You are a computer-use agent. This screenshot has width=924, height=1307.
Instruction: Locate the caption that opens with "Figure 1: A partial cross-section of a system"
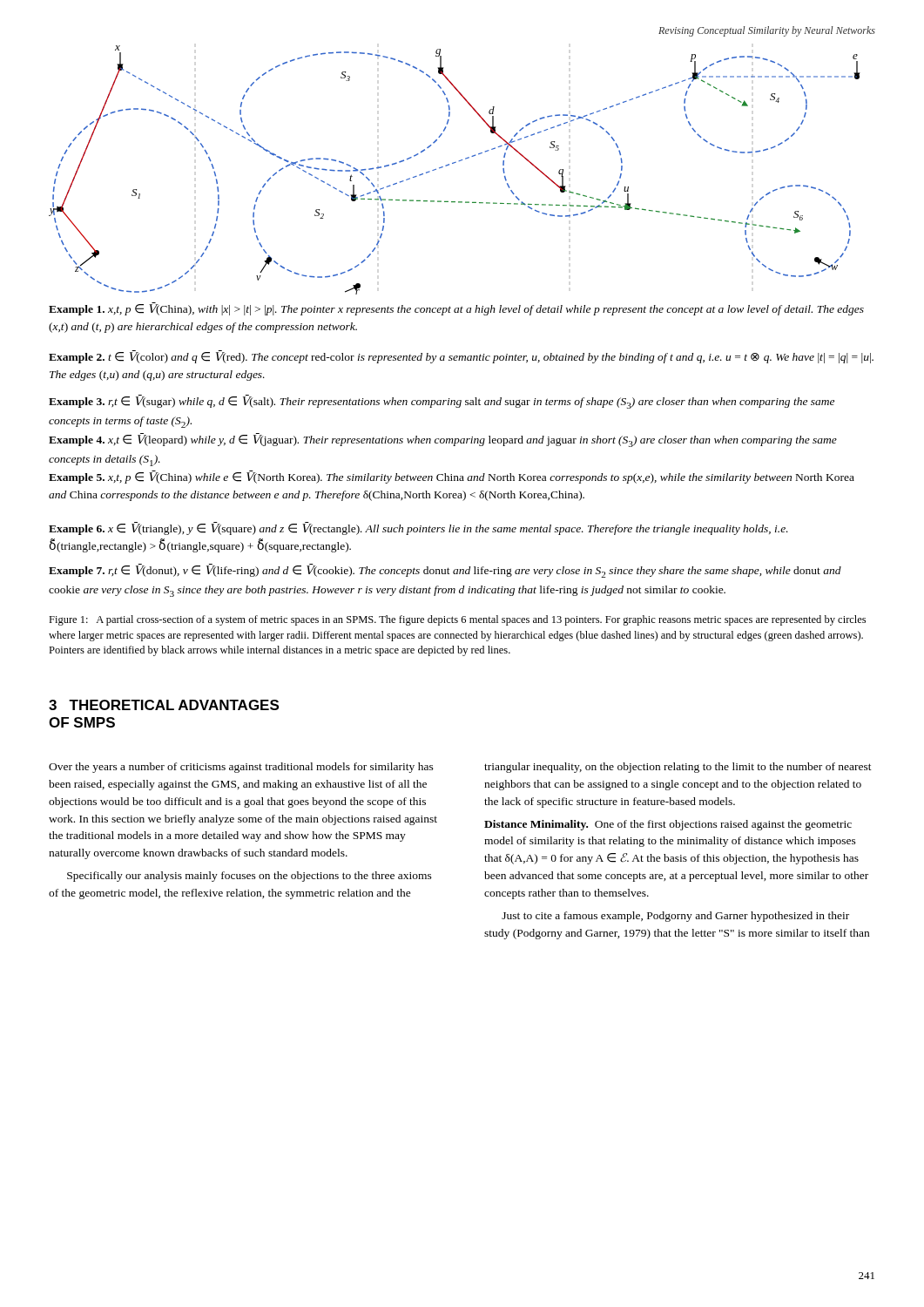[462, 635]
